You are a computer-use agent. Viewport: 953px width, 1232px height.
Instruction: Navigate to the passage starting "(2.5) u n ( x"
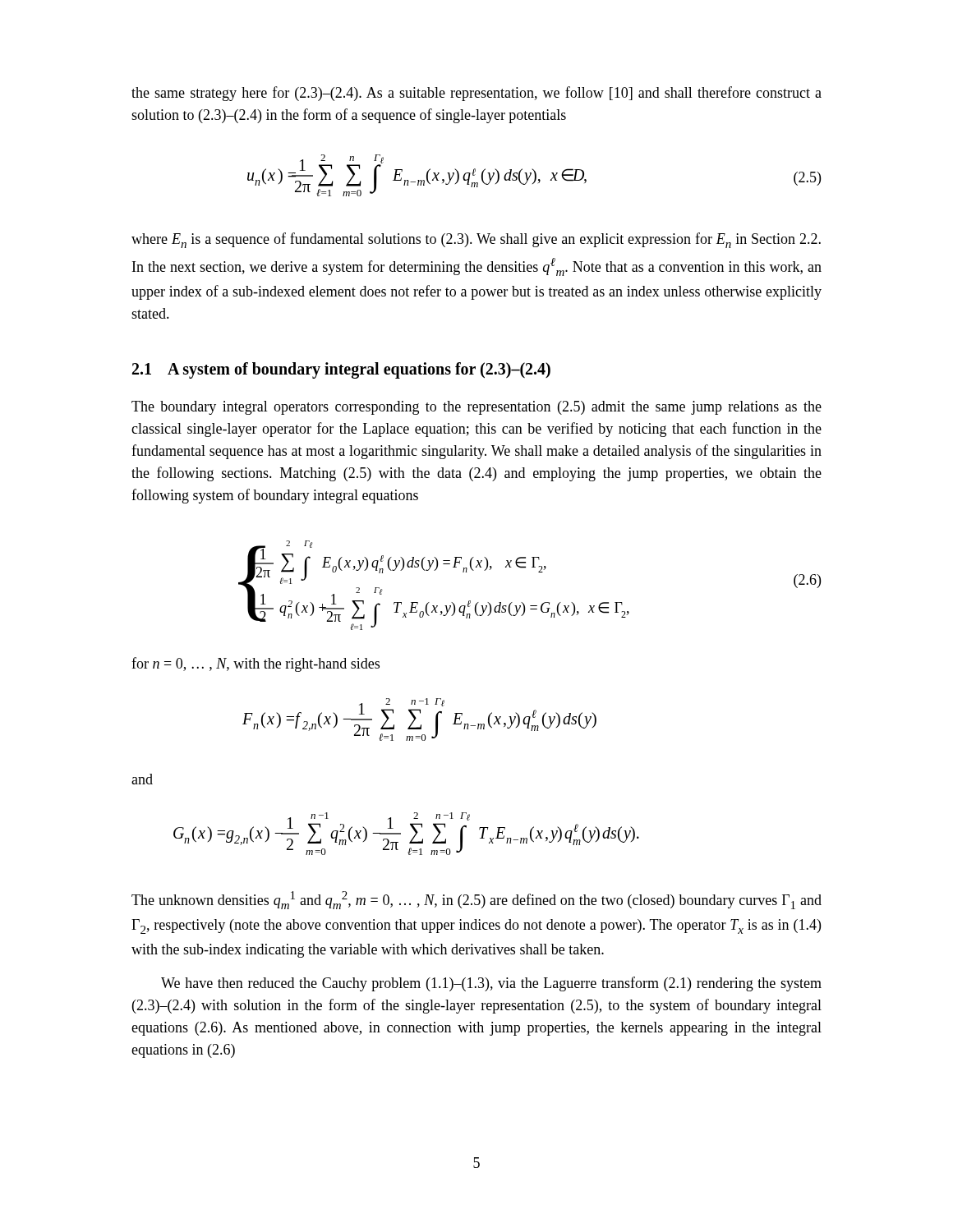(x=534, y=174)
